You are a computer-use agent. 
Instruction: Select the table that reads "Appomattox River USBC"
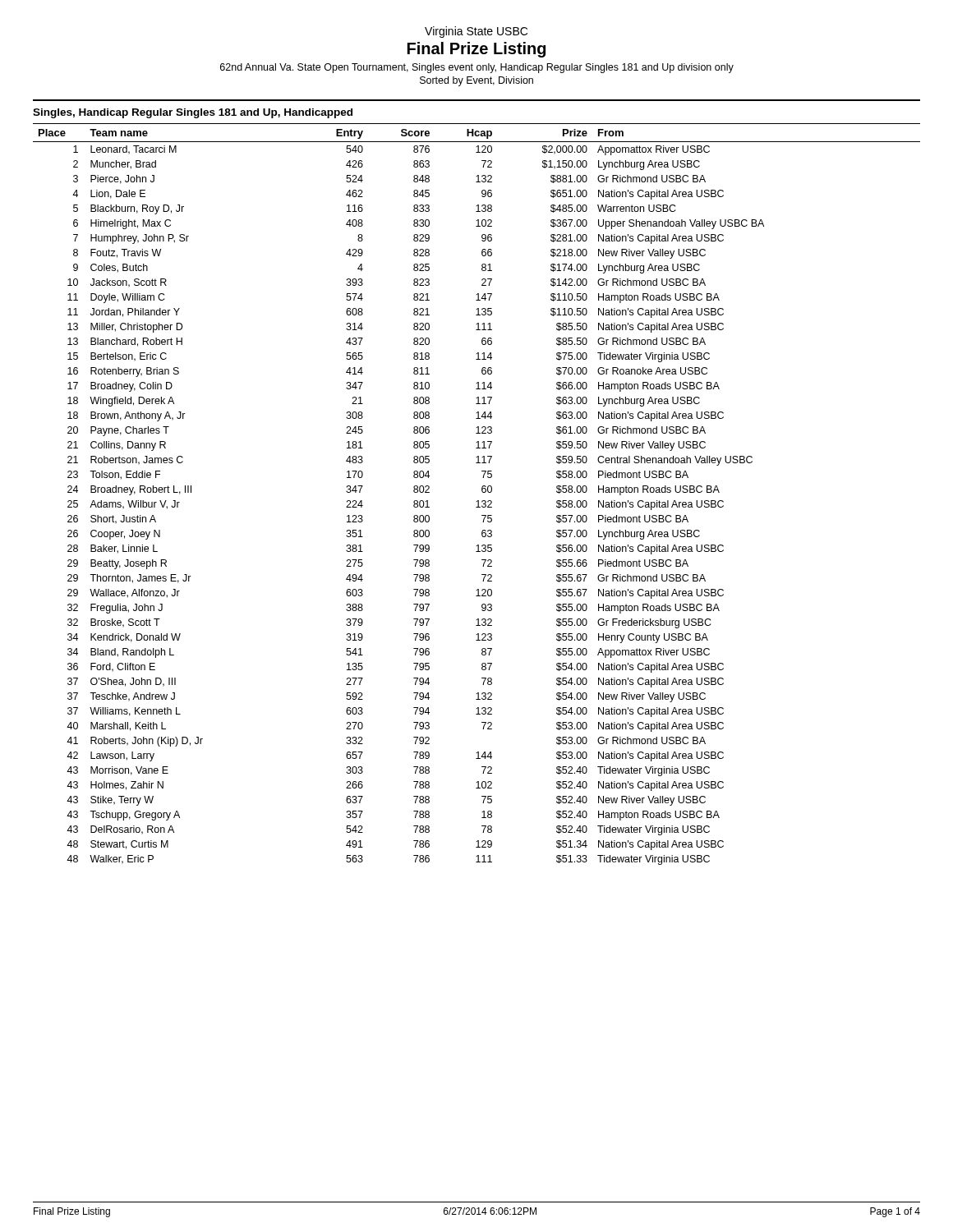[476, 495]
